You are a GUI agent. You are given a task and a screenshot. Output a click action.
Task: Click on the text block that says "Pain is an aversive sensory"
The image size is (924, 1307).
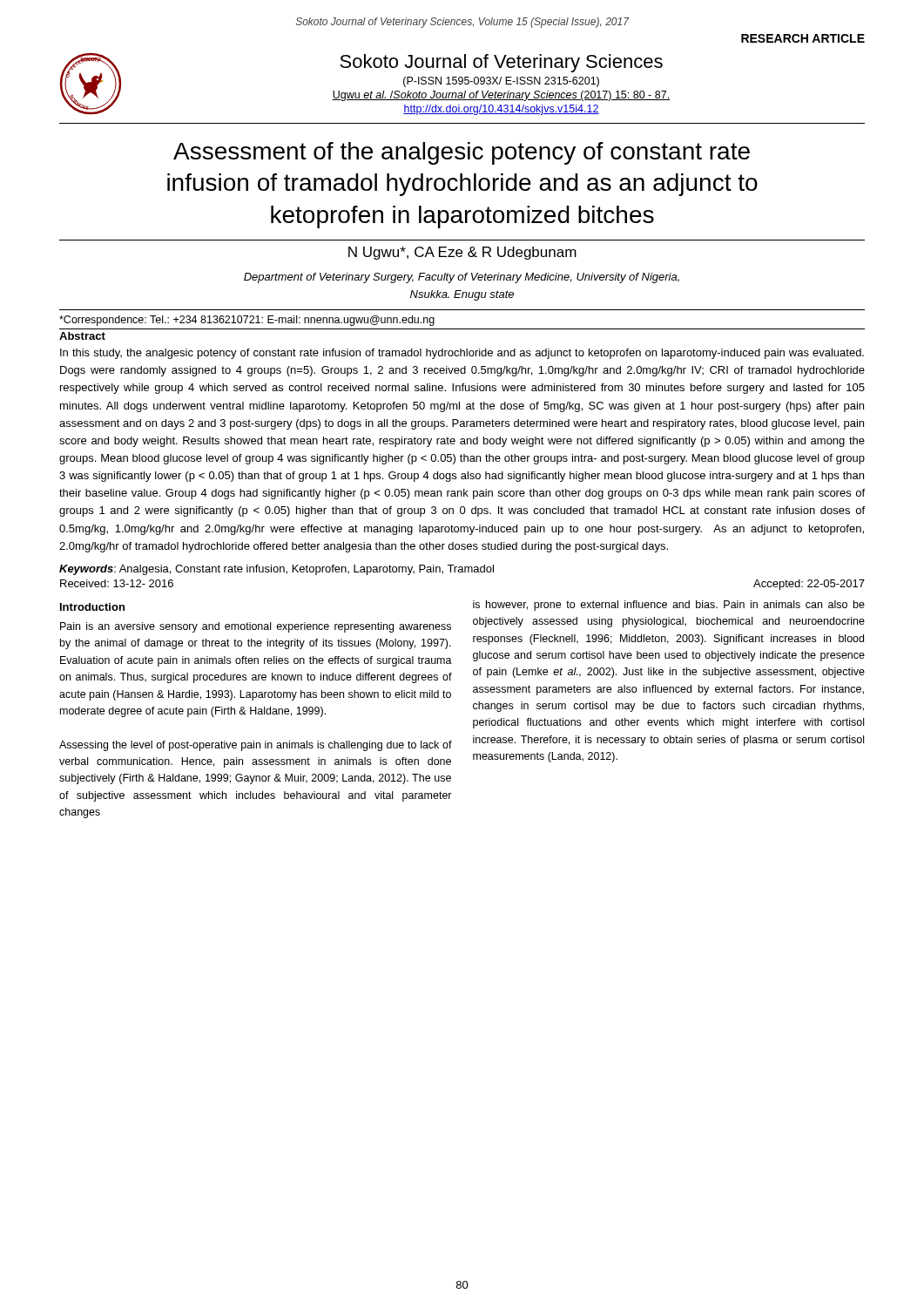(255, 719)
